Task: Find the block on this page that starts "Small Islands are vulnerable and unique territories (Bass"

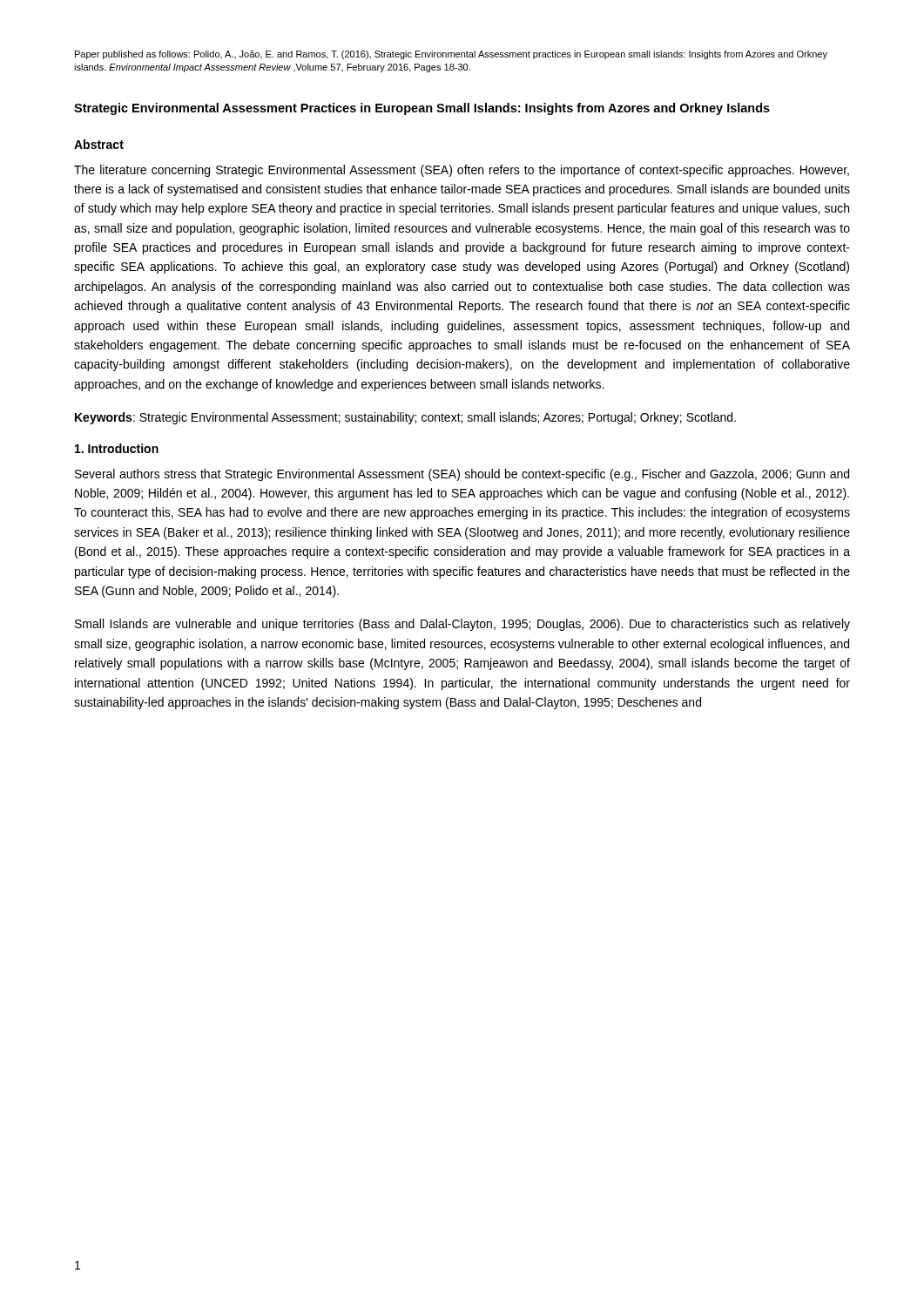Action: (x=462, y=663)
